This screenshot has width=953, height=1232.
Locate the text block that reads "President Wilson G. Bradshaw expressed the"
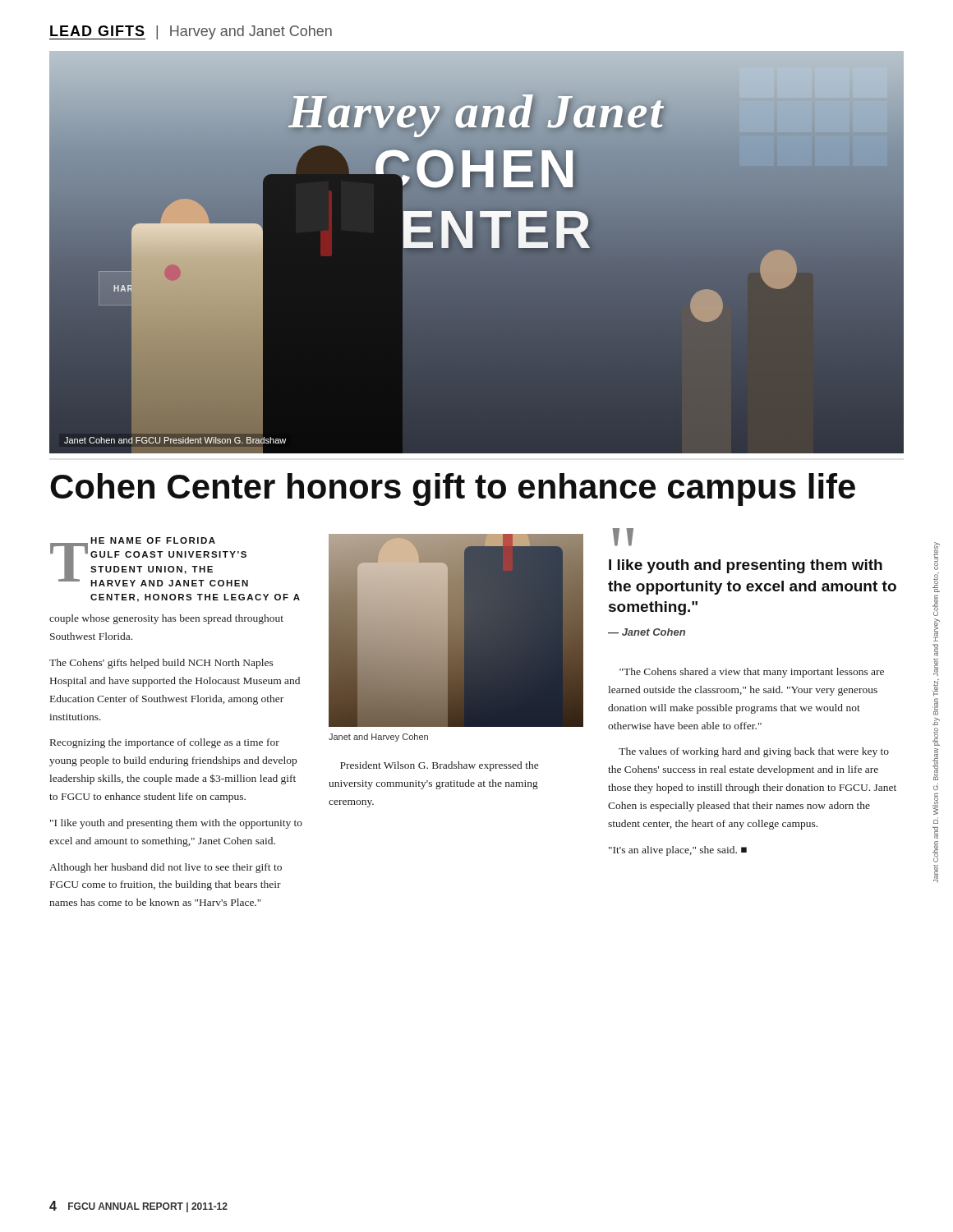434,783
